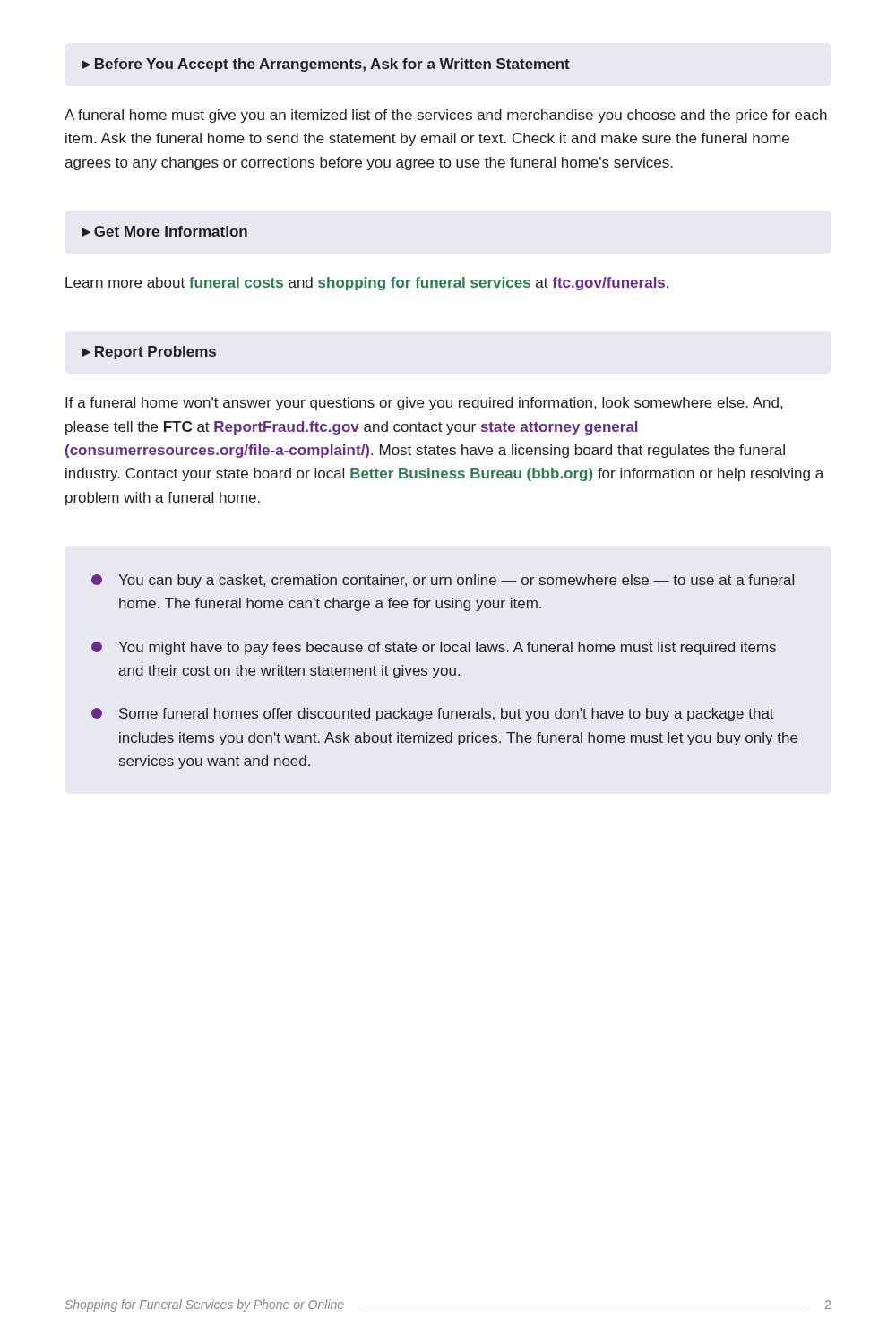This screenshot has width=896, height=1344.
Task: Find the list item that says "You can buy"
Action: coord(445,593)
